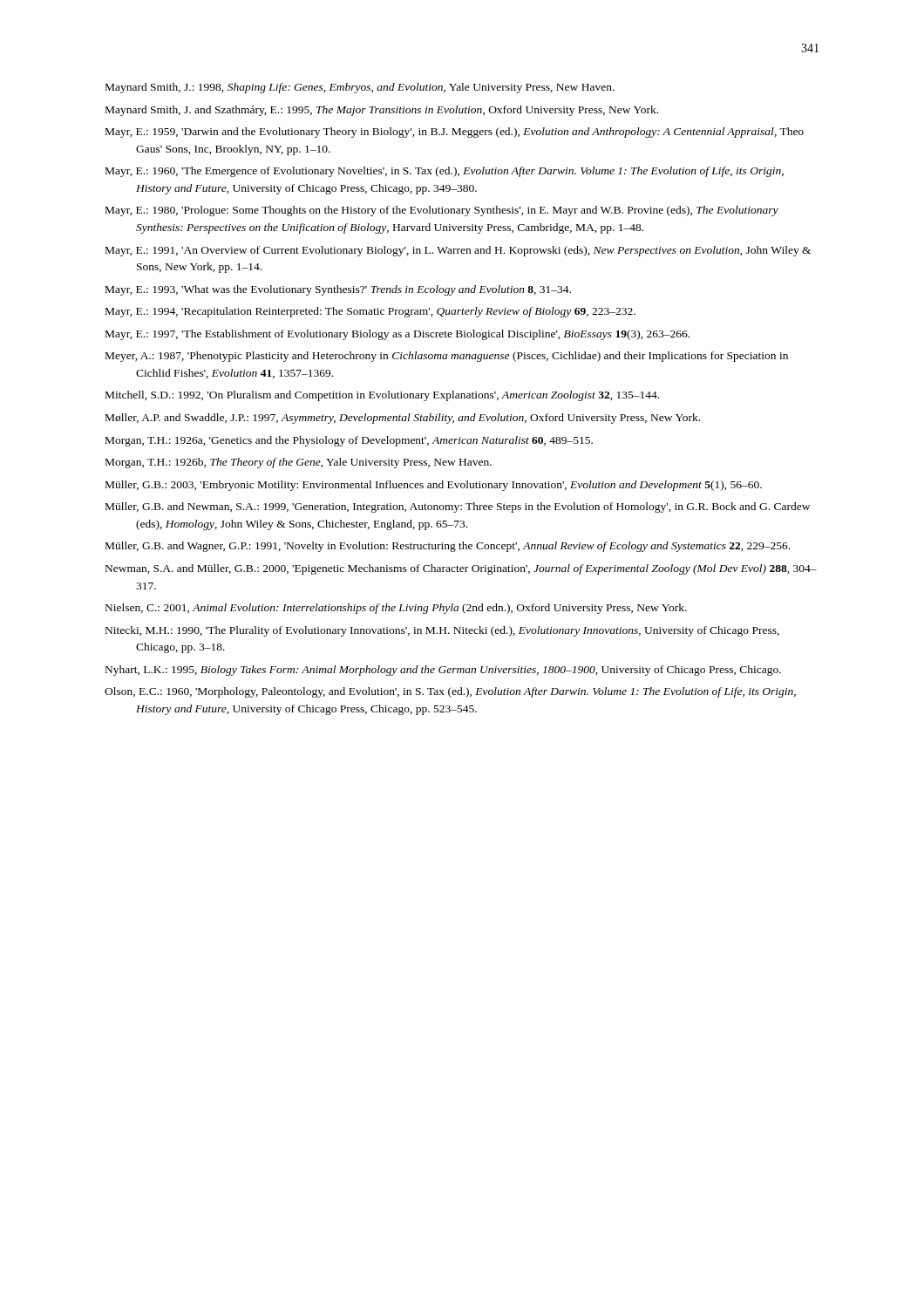
Task: Find the text block starting "Müller, G.B.: 2003, 'Embryonic Motility: Environmental Influences"
Action: [433, 484]
